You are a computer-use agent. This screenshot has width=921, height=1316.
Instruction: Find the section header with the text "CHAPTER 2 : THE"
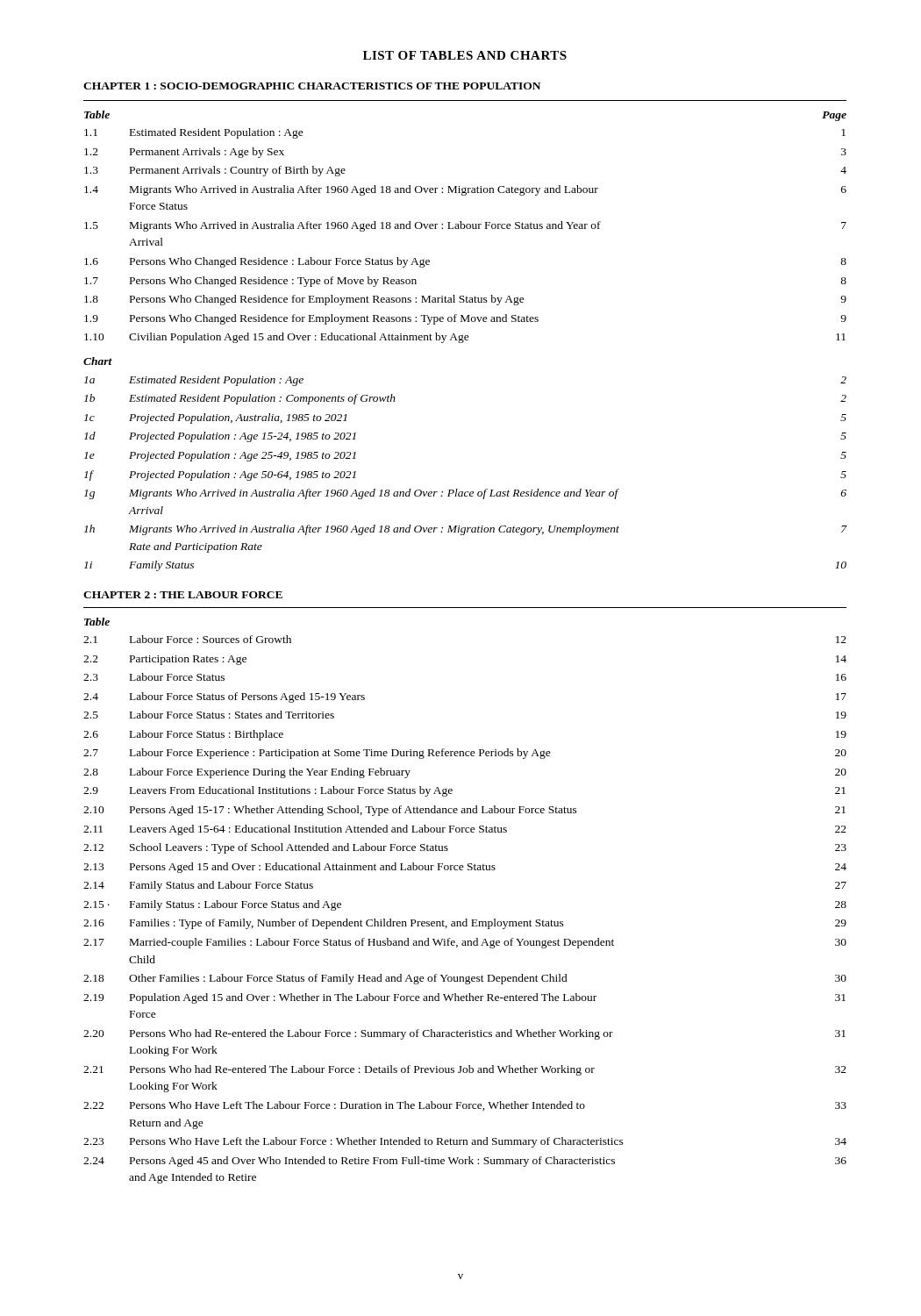click(183, 594)
